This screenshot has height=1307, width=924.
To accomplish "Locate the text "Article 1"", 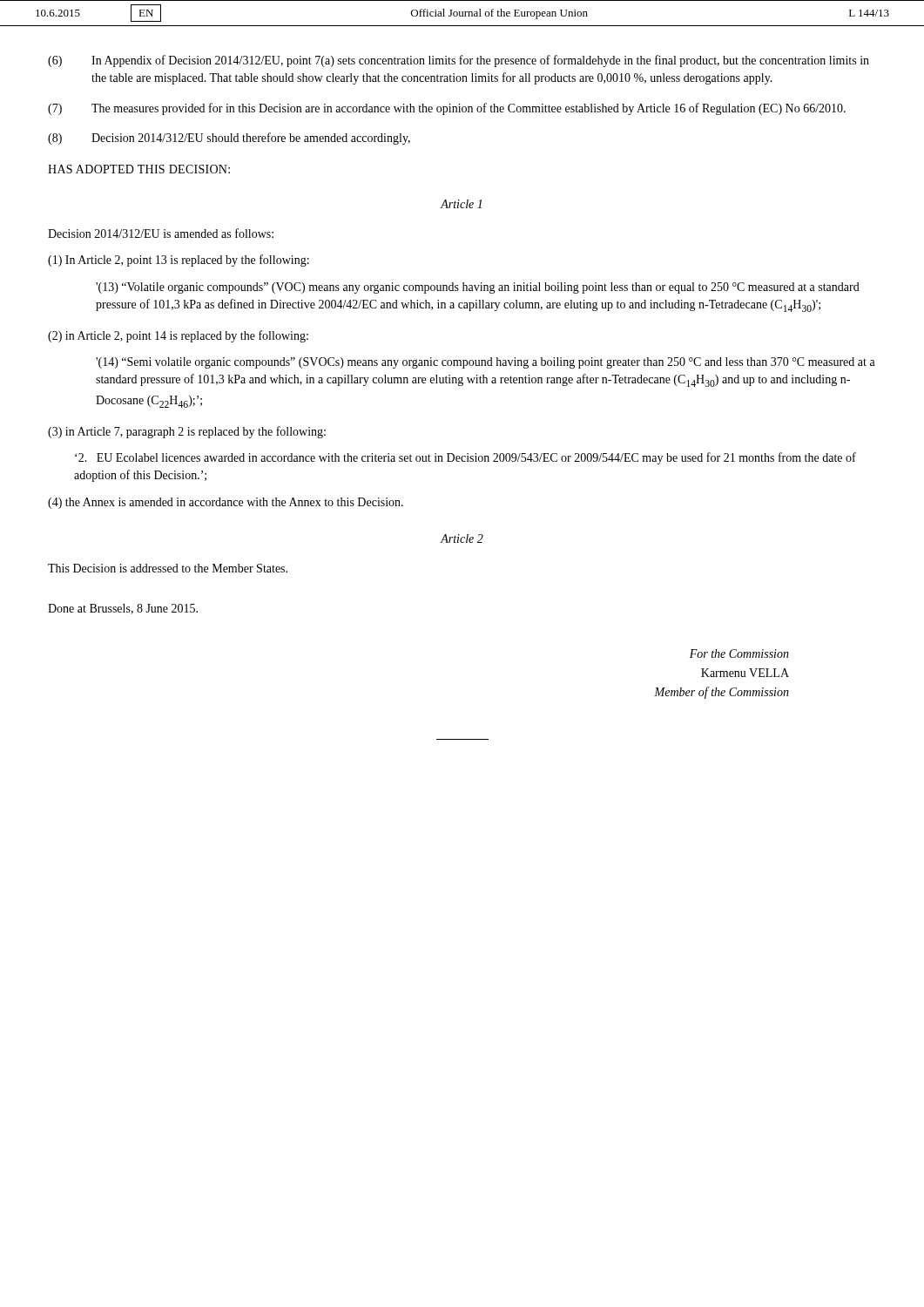I will [x=462, y=205].
